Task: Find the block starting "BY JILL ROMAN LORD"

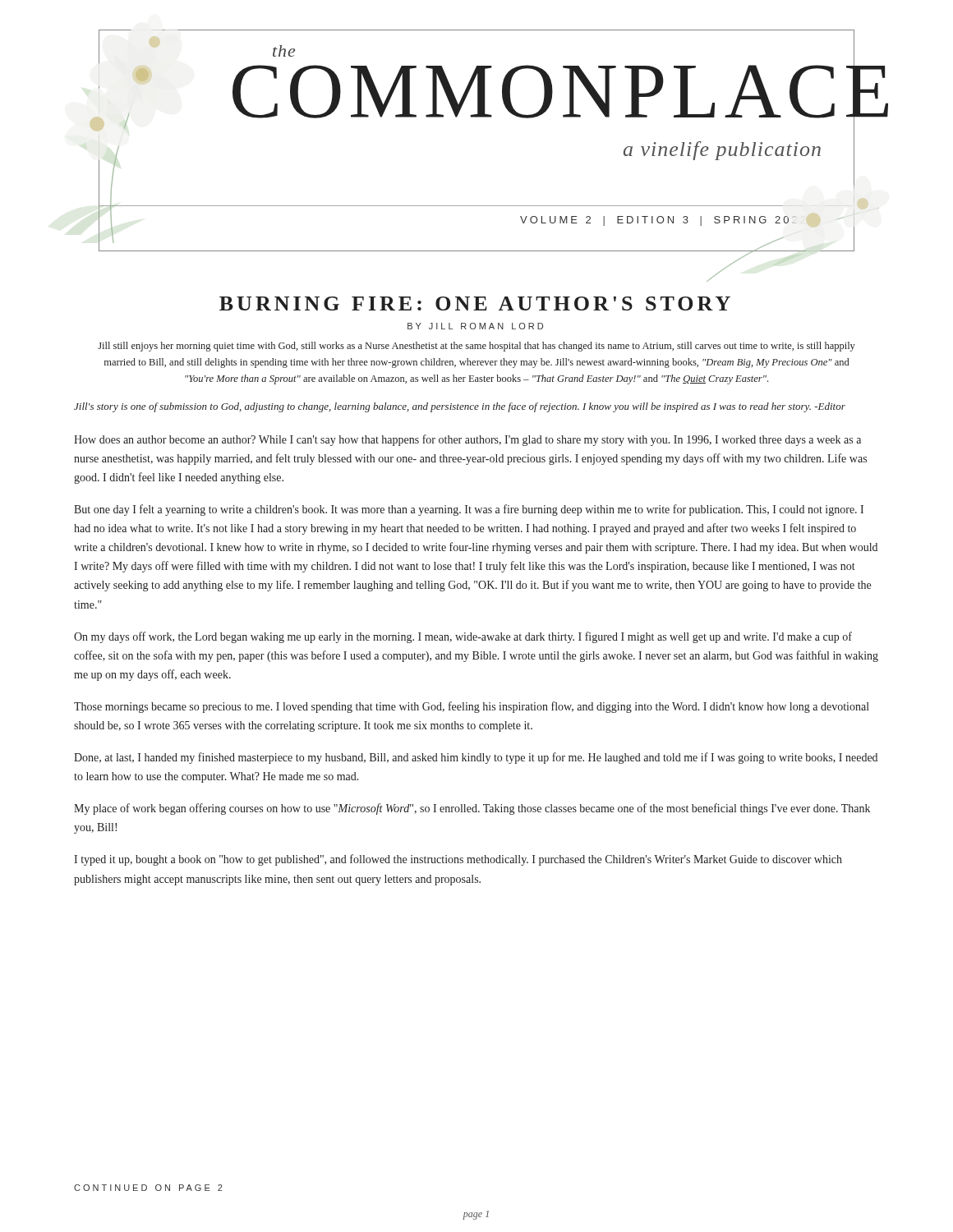Action: pos(476,326)
